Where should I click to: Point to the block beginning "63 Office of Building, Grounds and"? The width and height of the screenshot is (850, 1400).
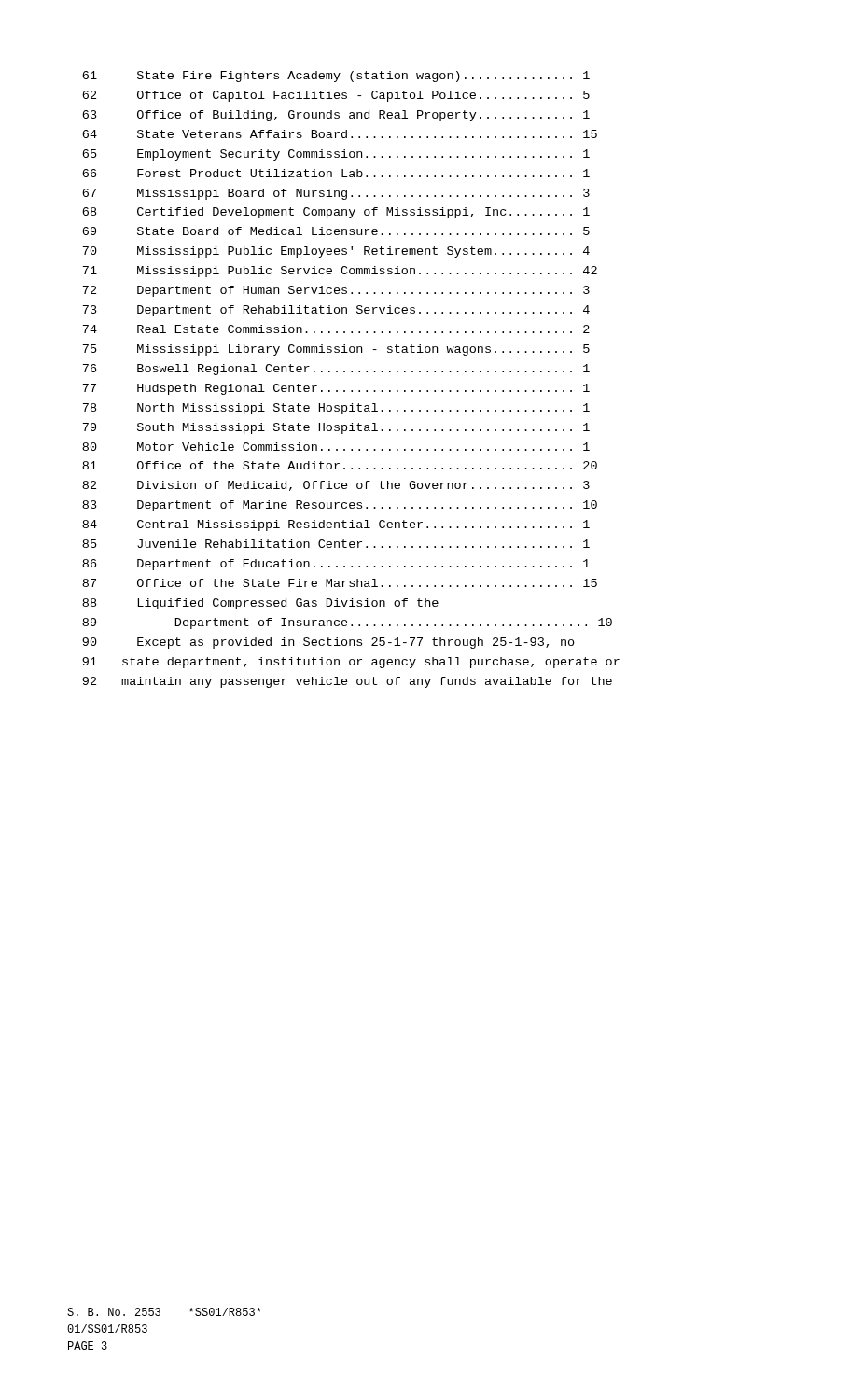click(425, 116)
